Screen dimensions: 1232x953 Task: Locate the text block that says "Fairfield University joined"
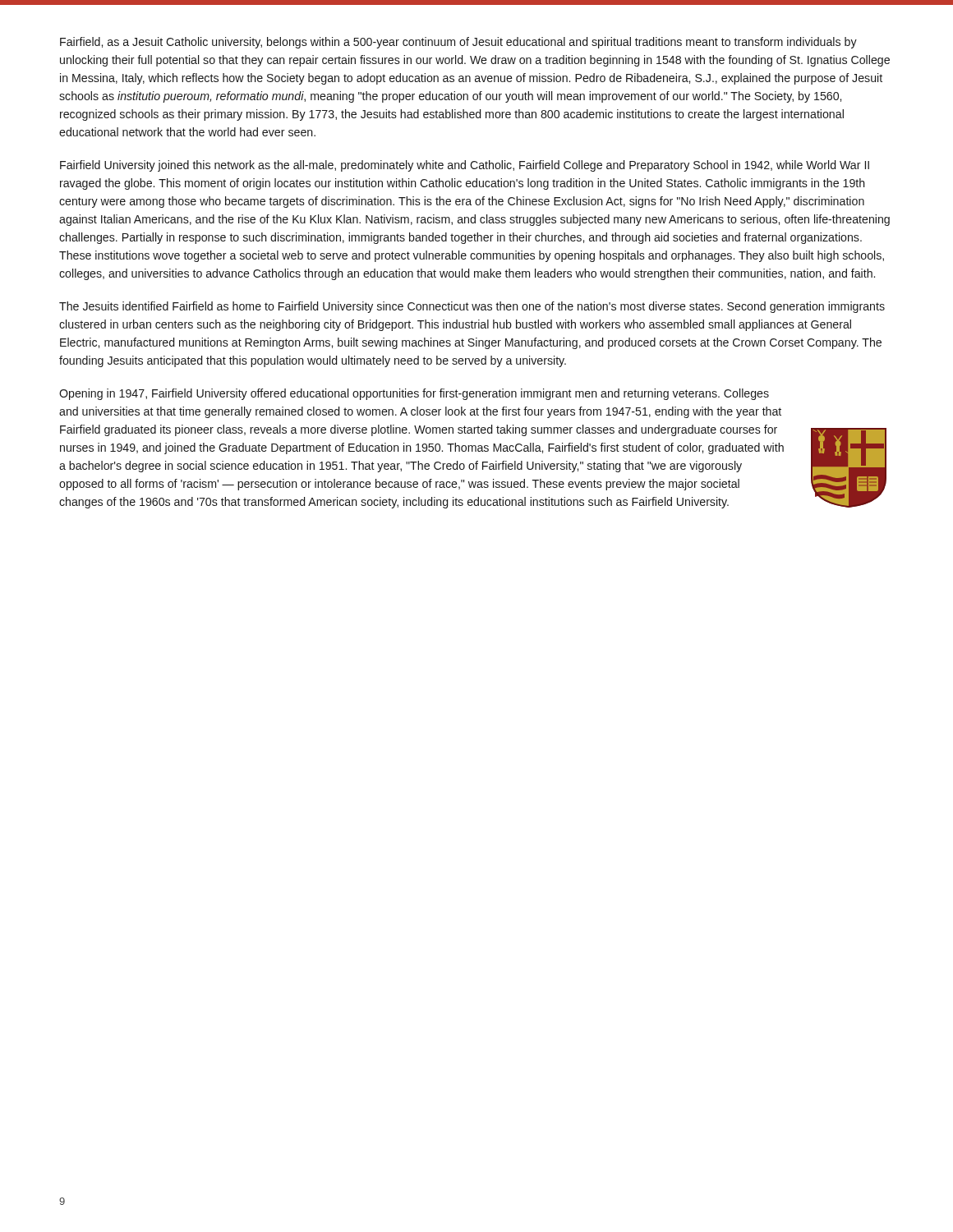click(x=475, y=219)
